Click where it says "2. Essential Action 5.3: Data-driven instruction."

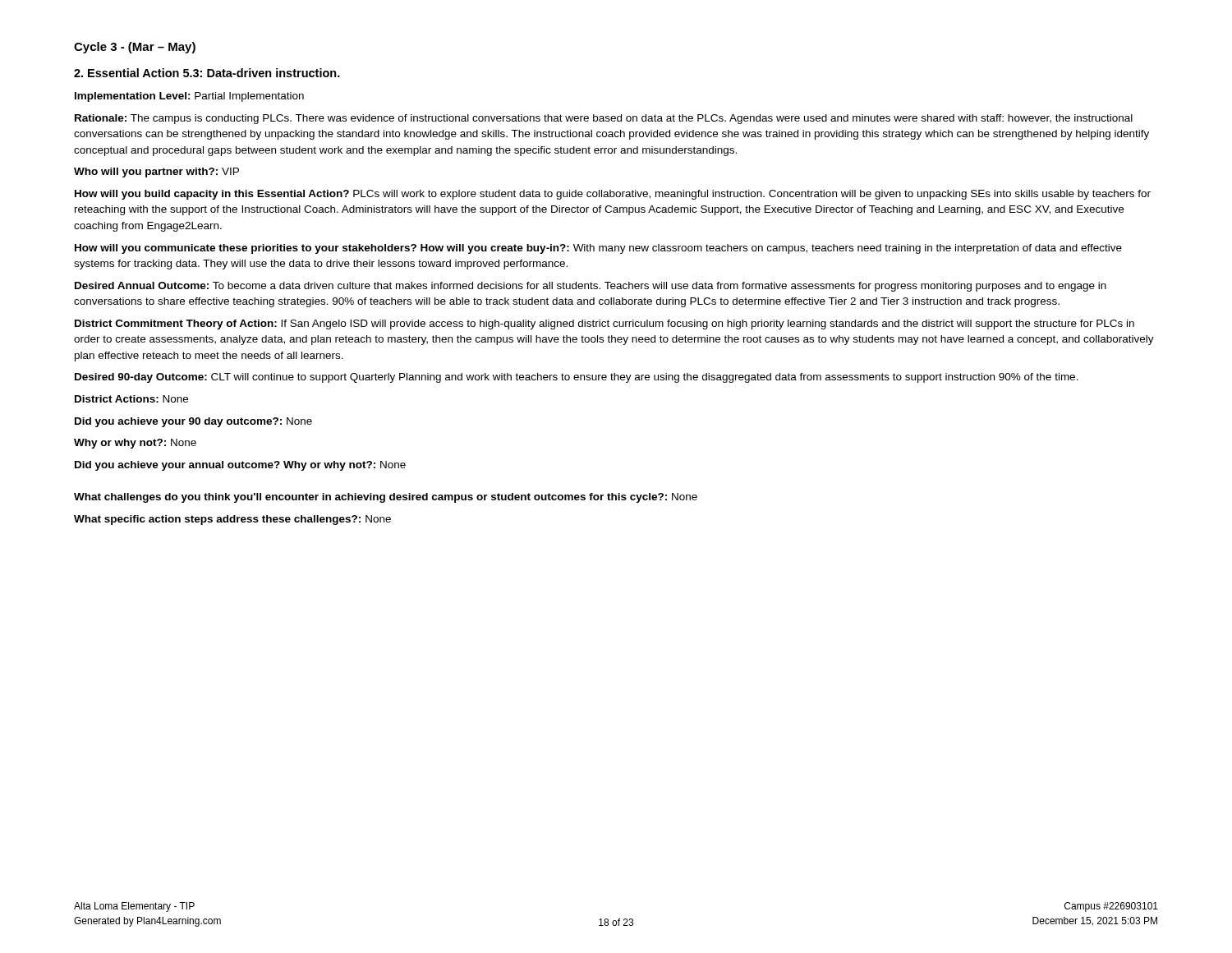pyautogui.click(x=207, y=73)
